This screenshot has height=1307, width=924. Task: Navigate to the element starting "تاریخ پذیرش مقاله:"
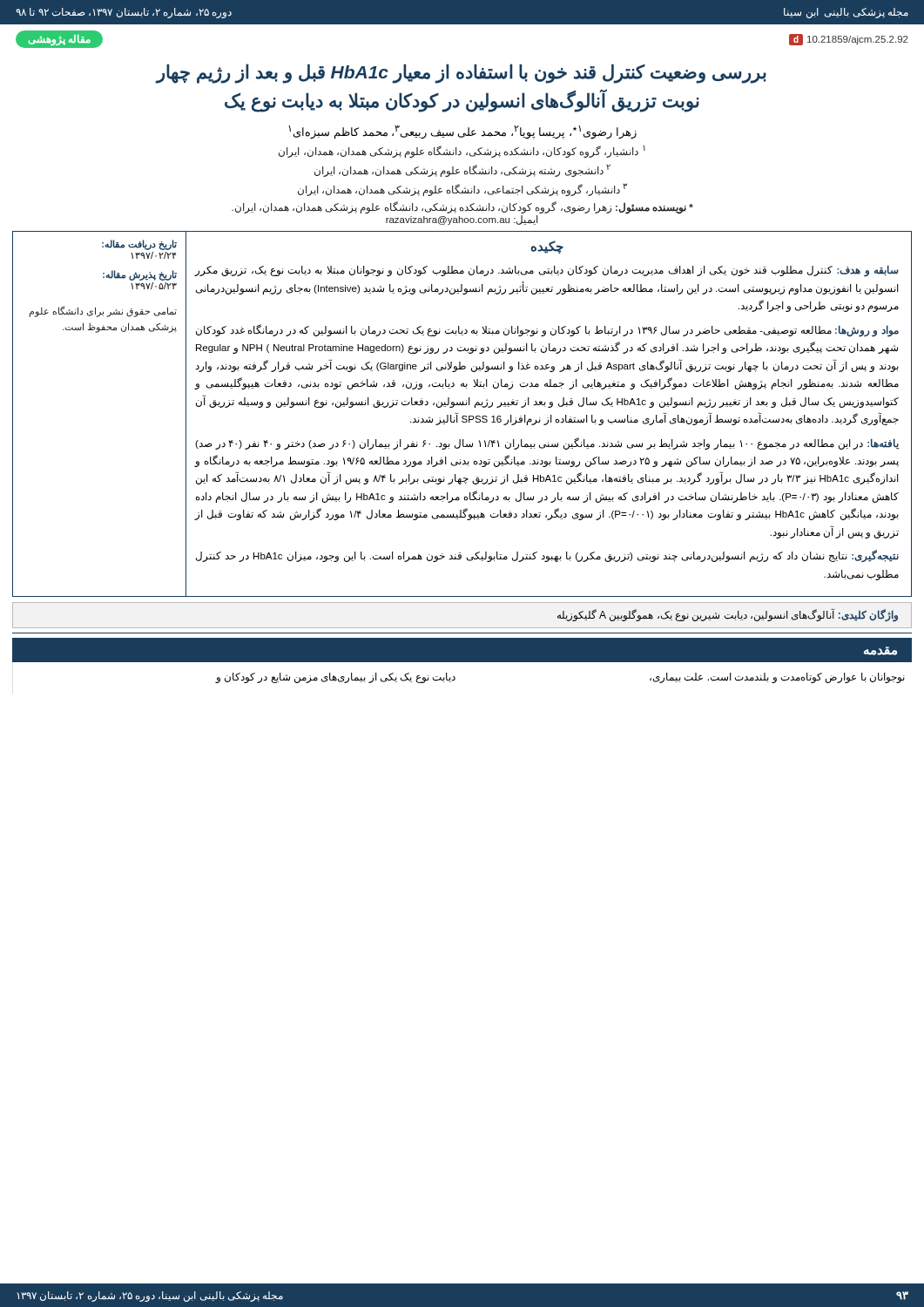[99, 281]
